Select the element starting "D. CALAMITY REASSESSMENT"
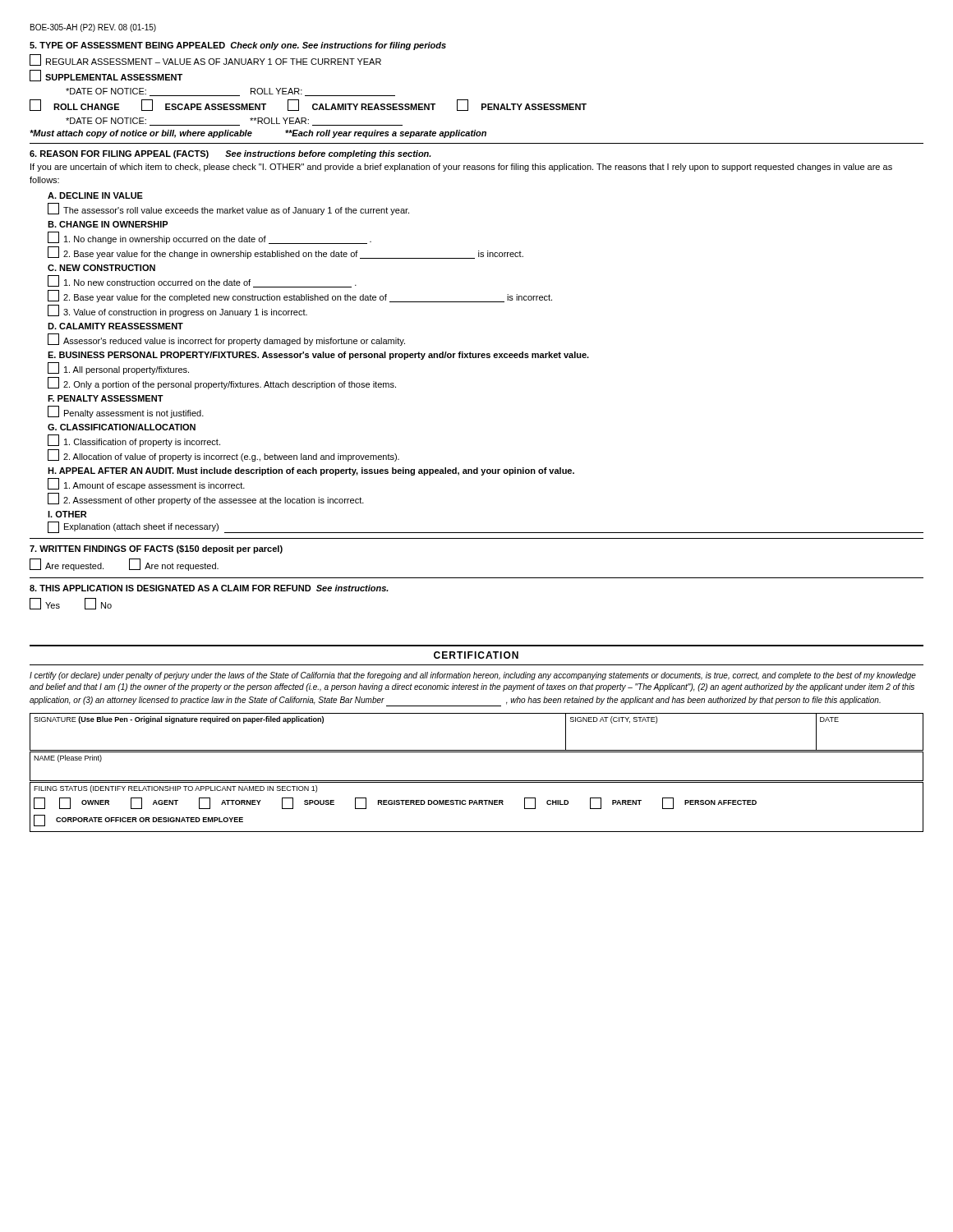This screenshot has width=953, height=1232. point(115,326)
